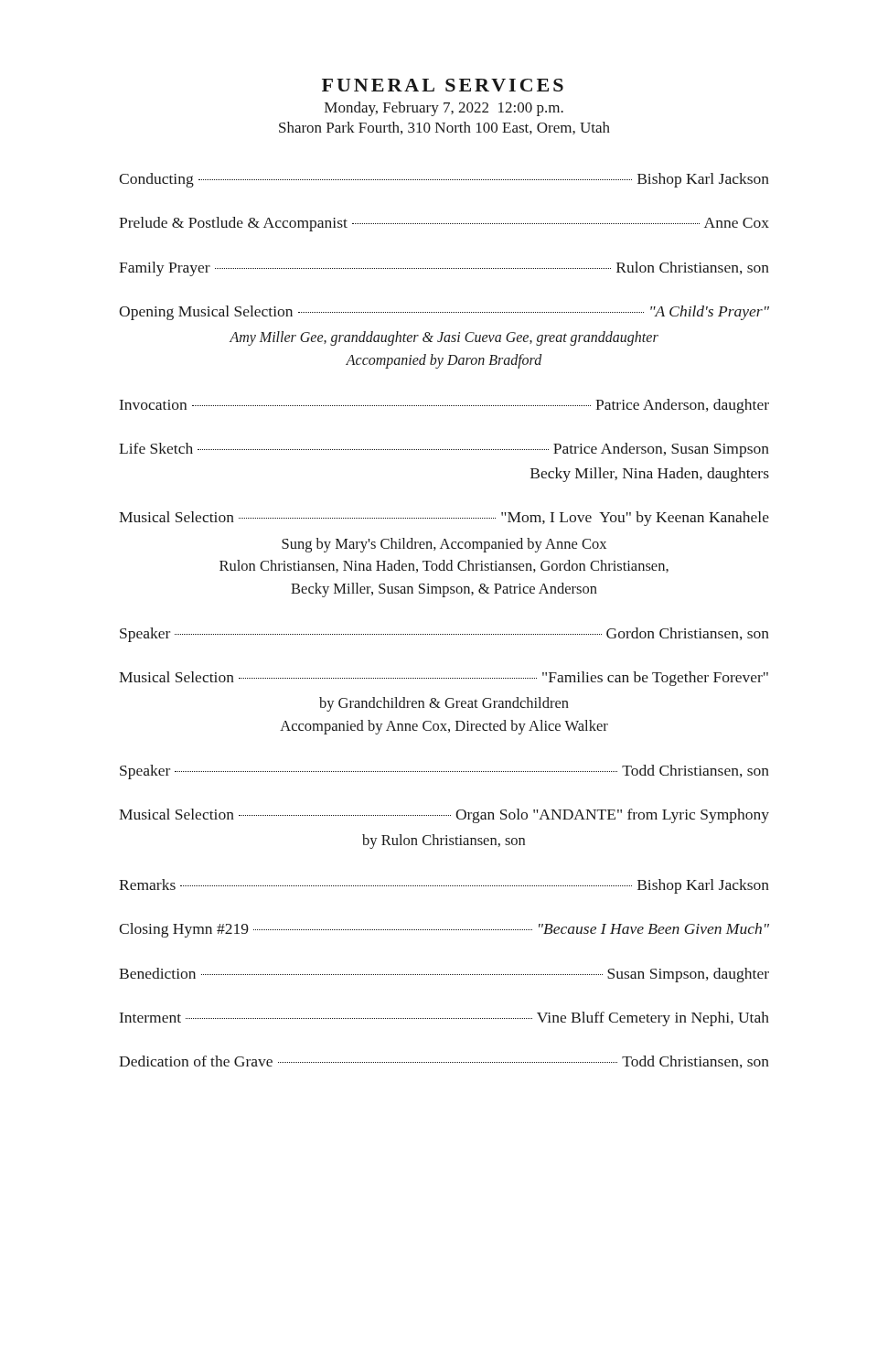Point to the text starting "Speaker Gordon Christiansen, son"
Screen dimensions: 1372x888
tap(444, 633)
